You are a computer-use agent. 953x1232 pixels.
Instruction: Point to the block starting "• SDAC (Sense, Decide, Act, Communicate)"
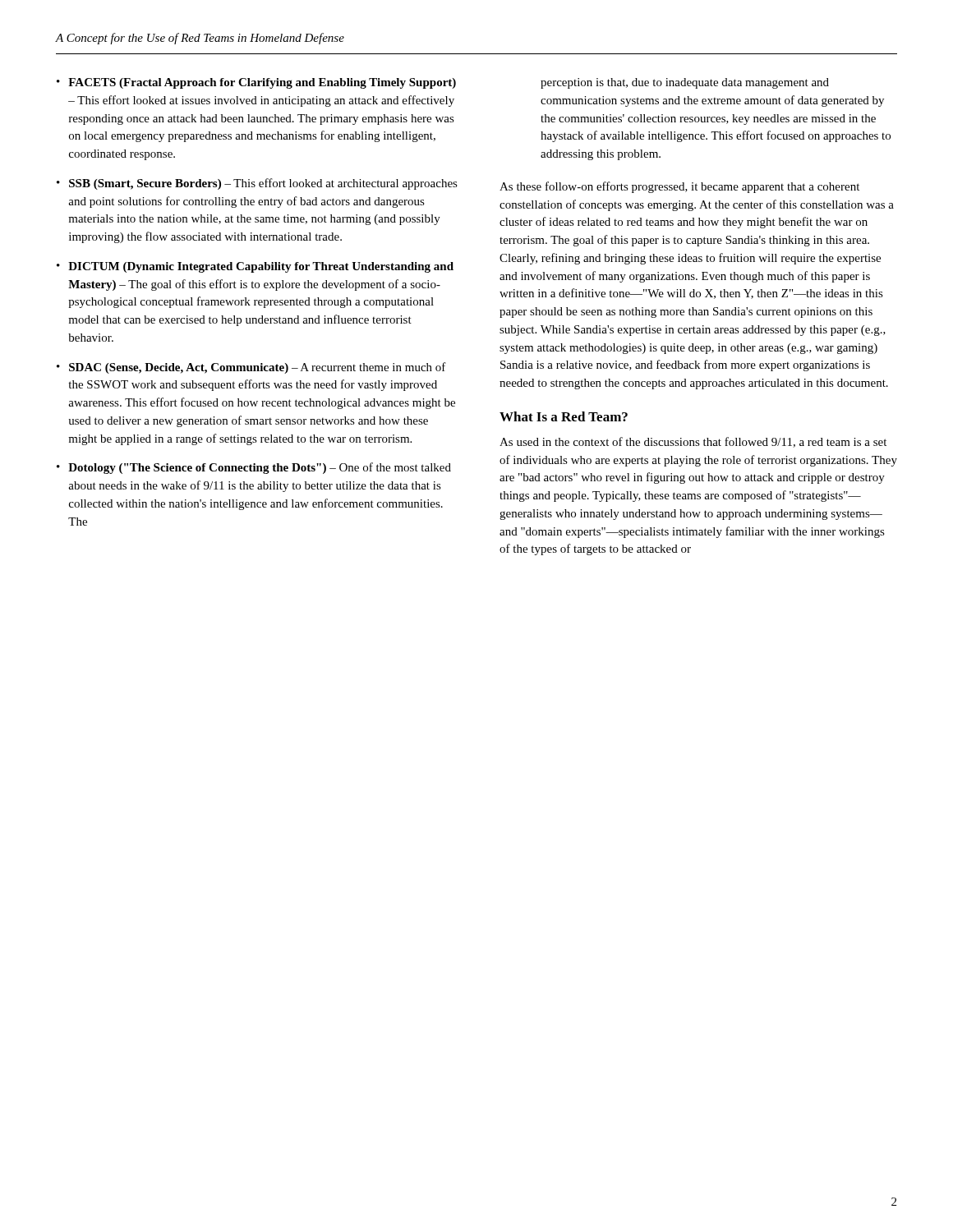257,403
